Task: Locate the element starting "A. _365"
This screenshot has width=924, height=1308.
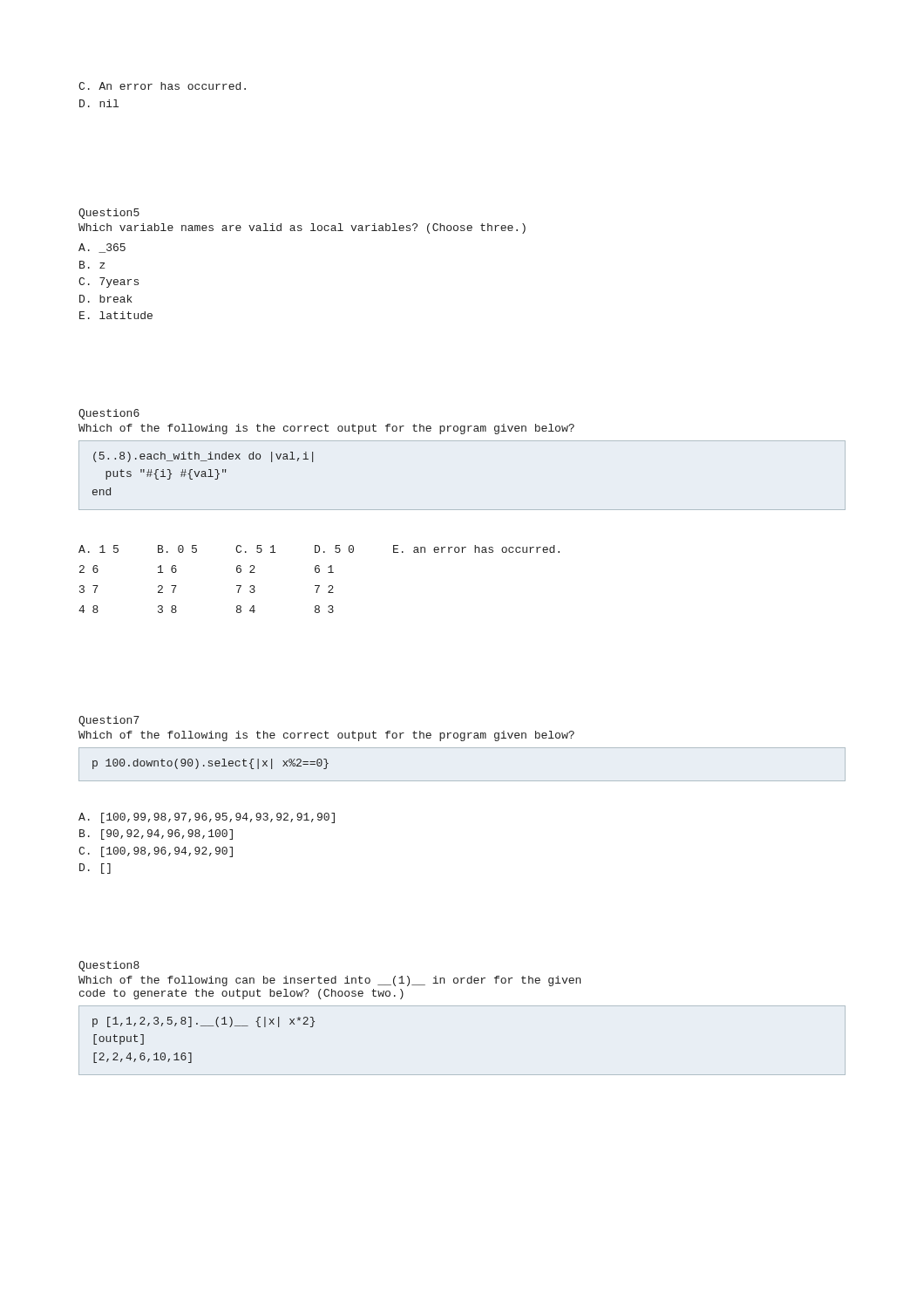Action: tap(102, 248)
